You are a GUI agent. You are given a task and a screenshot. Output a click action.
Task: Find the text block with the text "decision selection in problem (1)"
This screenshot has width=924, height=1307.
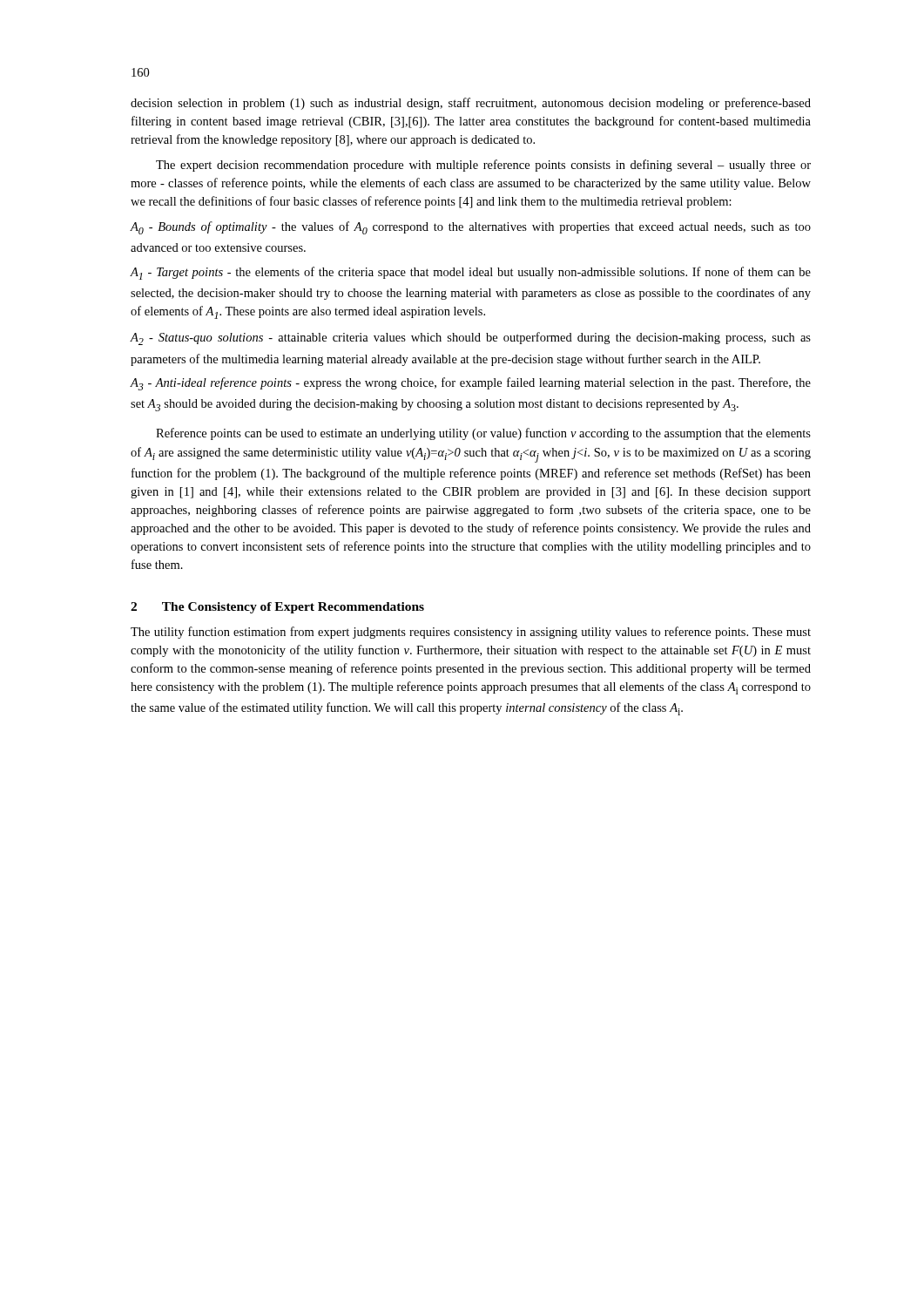tap(471, 122)
